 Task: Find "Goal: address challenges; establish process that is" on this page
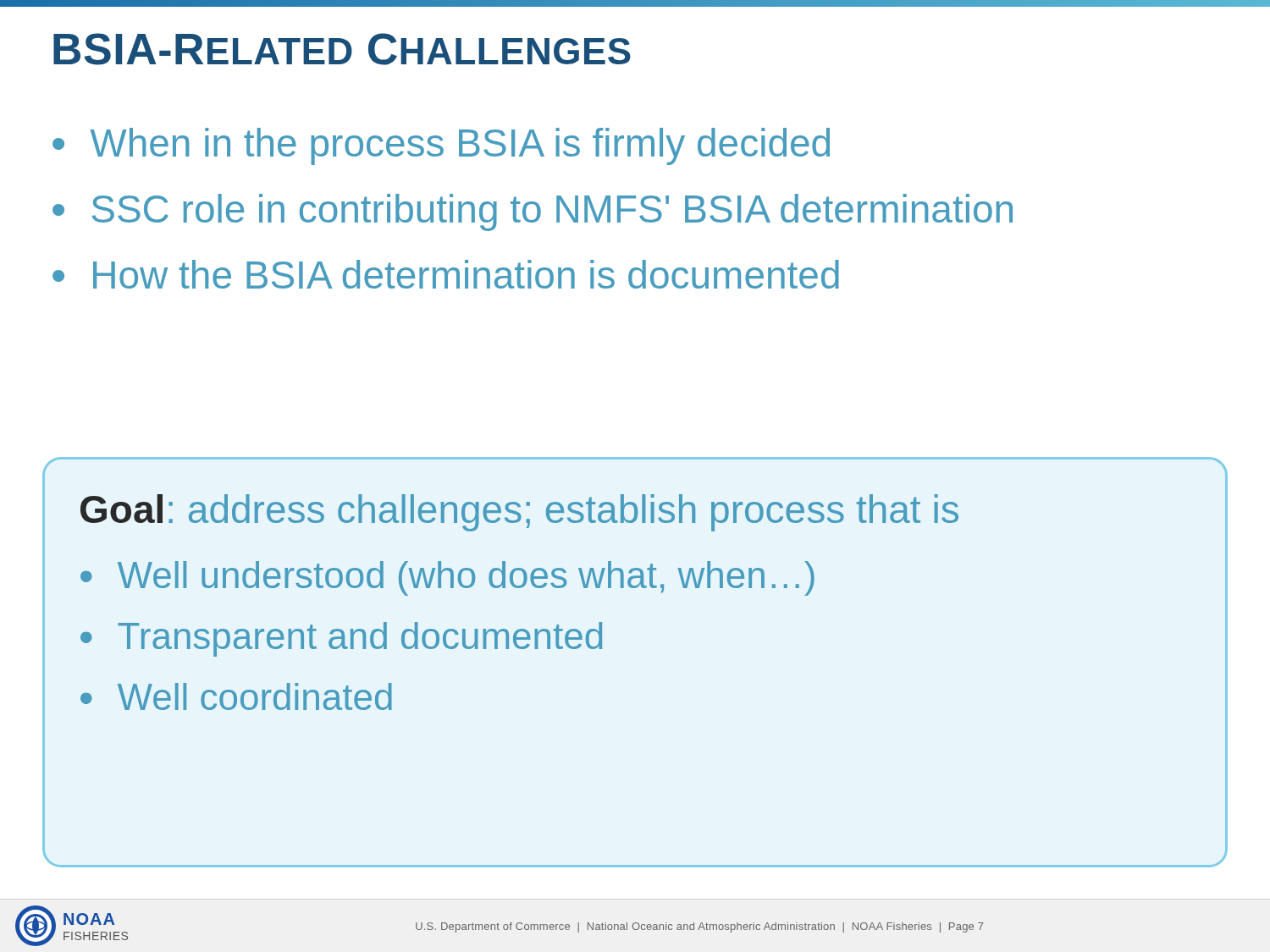519,509
